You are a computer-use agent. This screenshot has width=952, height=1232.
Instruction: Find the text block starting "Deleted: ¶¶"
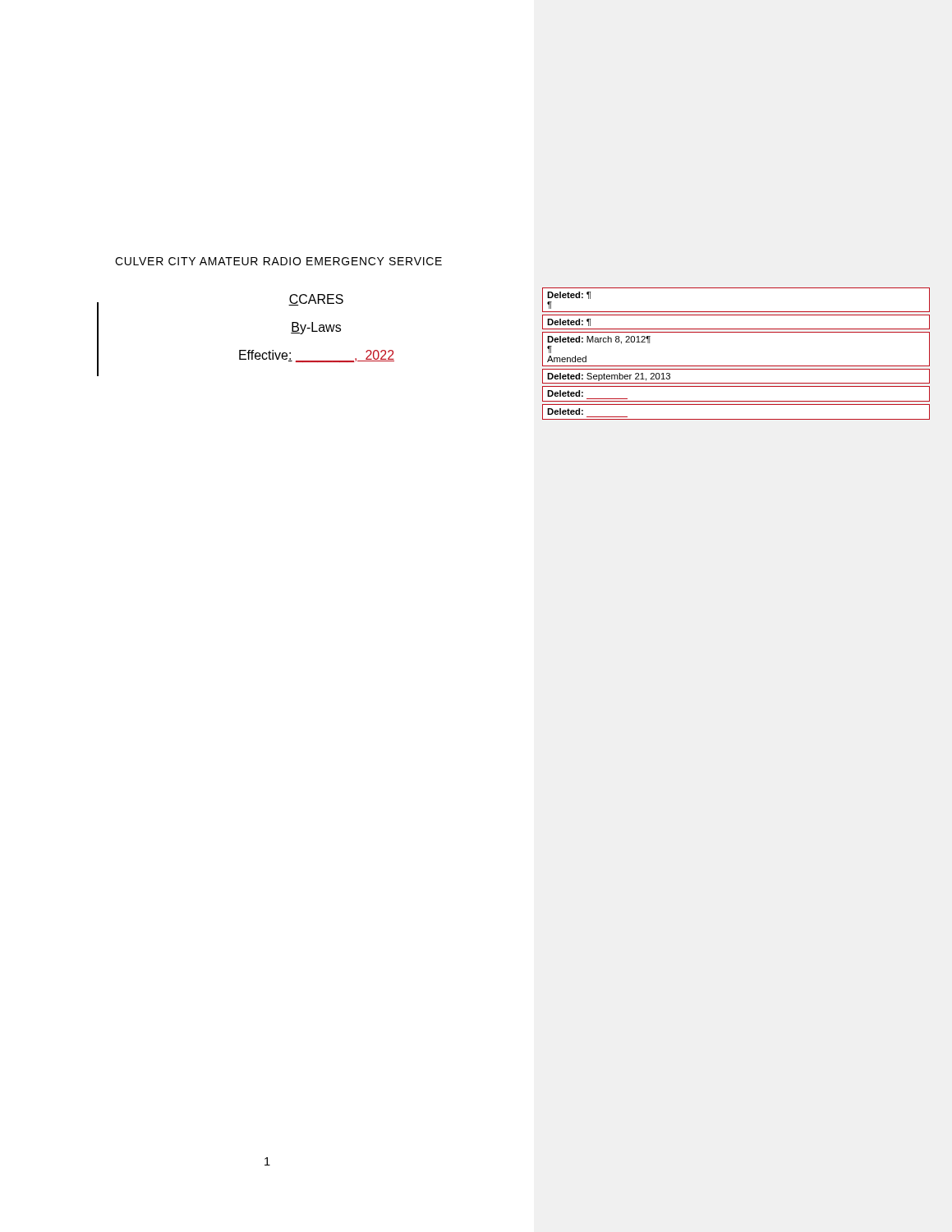tap(569, 300)
